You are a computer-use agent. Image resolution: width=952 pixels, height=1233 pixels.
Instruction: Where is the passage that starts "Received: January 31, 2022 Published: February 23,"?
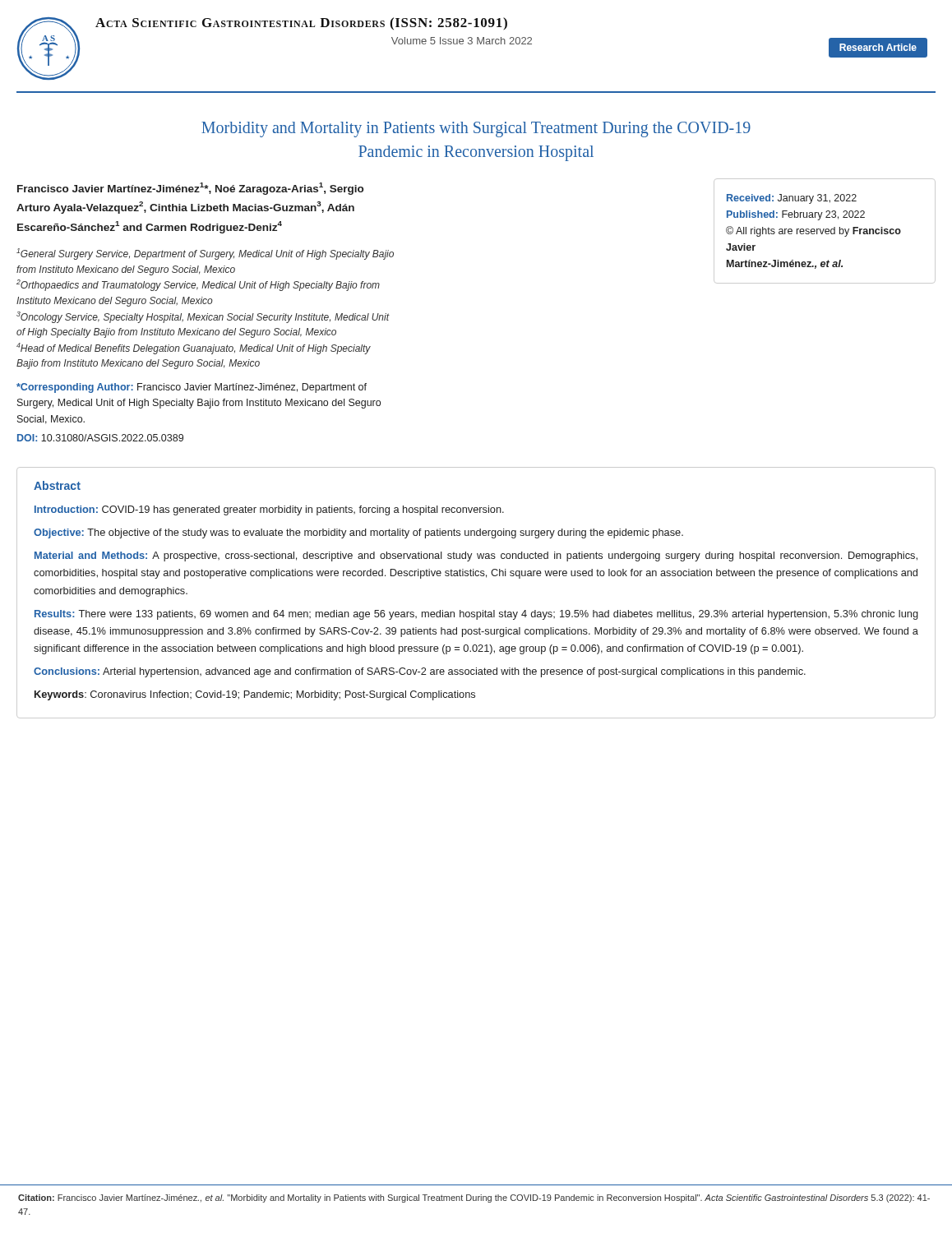[x=813, y=231]
